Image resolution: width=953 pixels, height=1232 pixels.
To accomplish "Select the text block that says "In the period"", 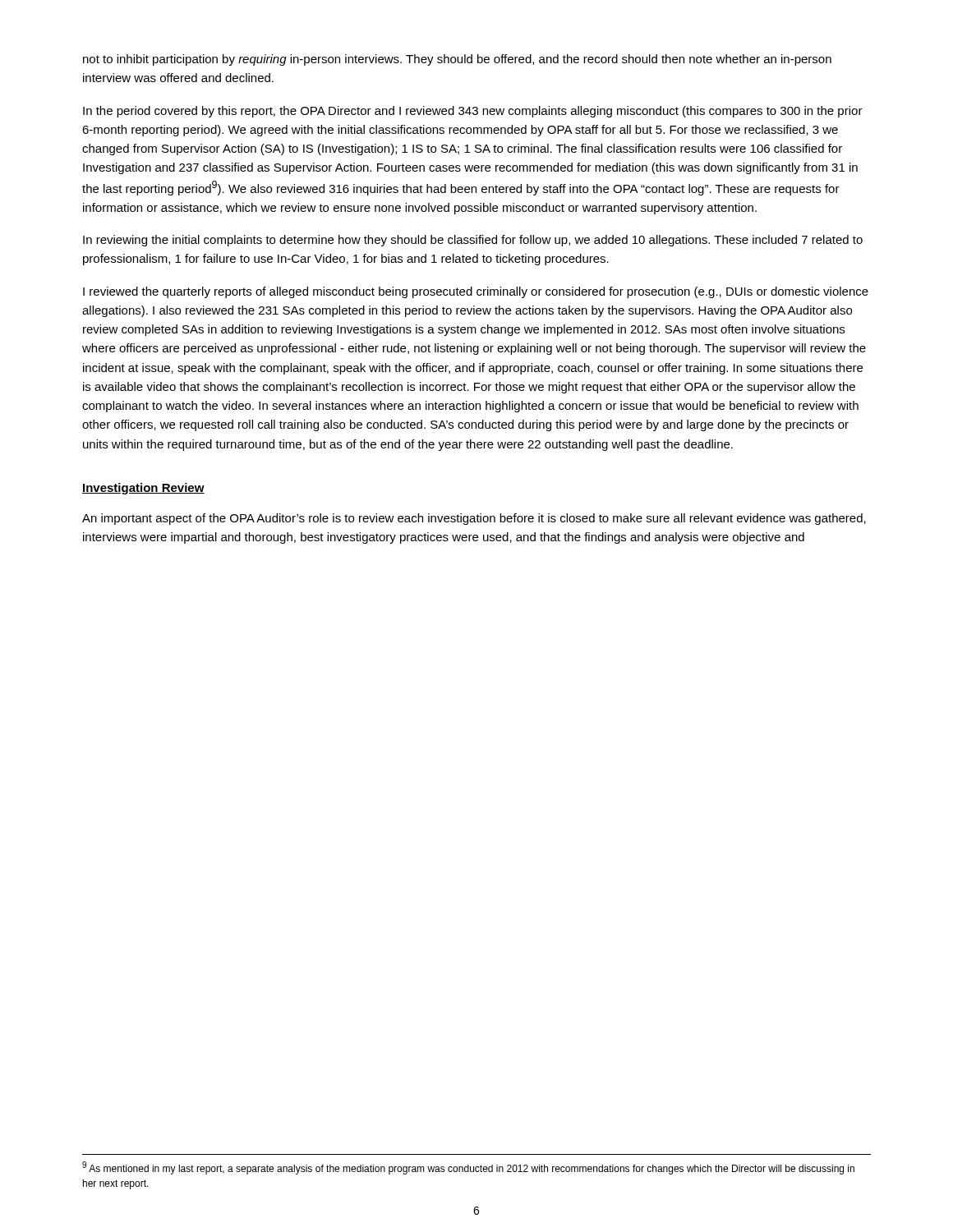I will 476,159.
